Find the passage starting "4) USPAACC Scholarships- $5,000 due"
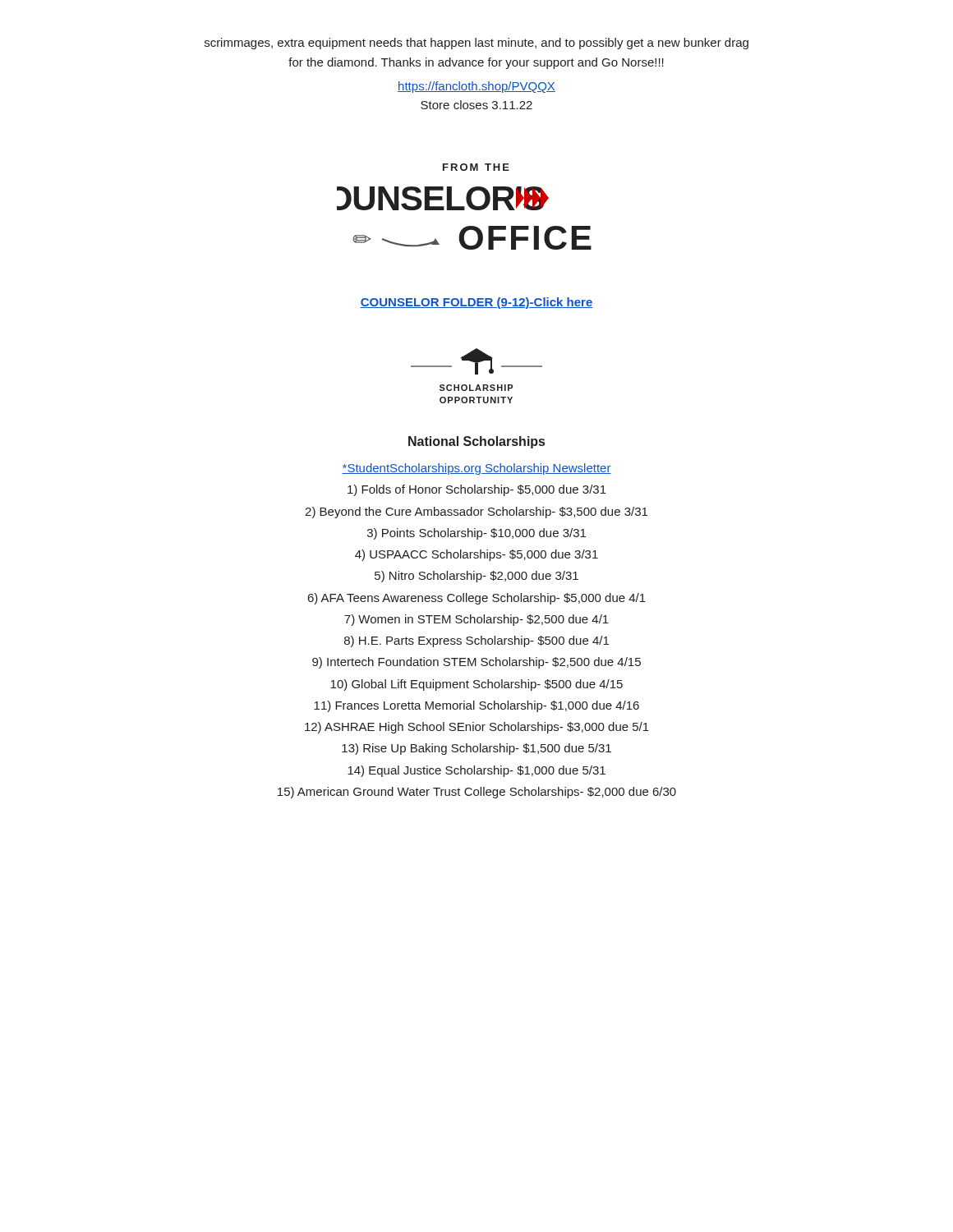The image size is (953, 1232). 476,554
